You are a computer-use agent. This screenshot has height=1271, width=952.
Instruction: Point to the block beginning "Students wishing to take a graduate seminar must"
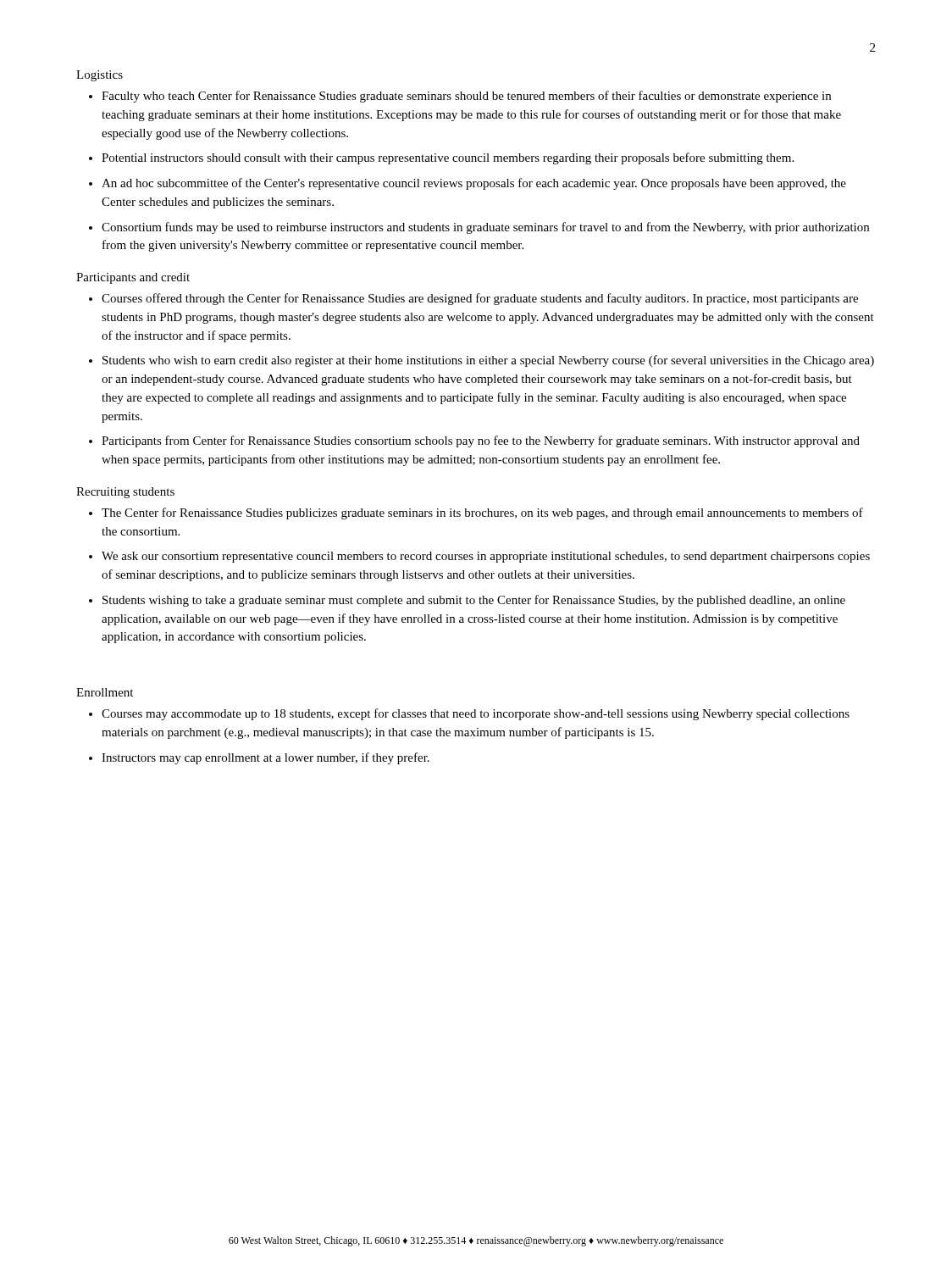474,618
